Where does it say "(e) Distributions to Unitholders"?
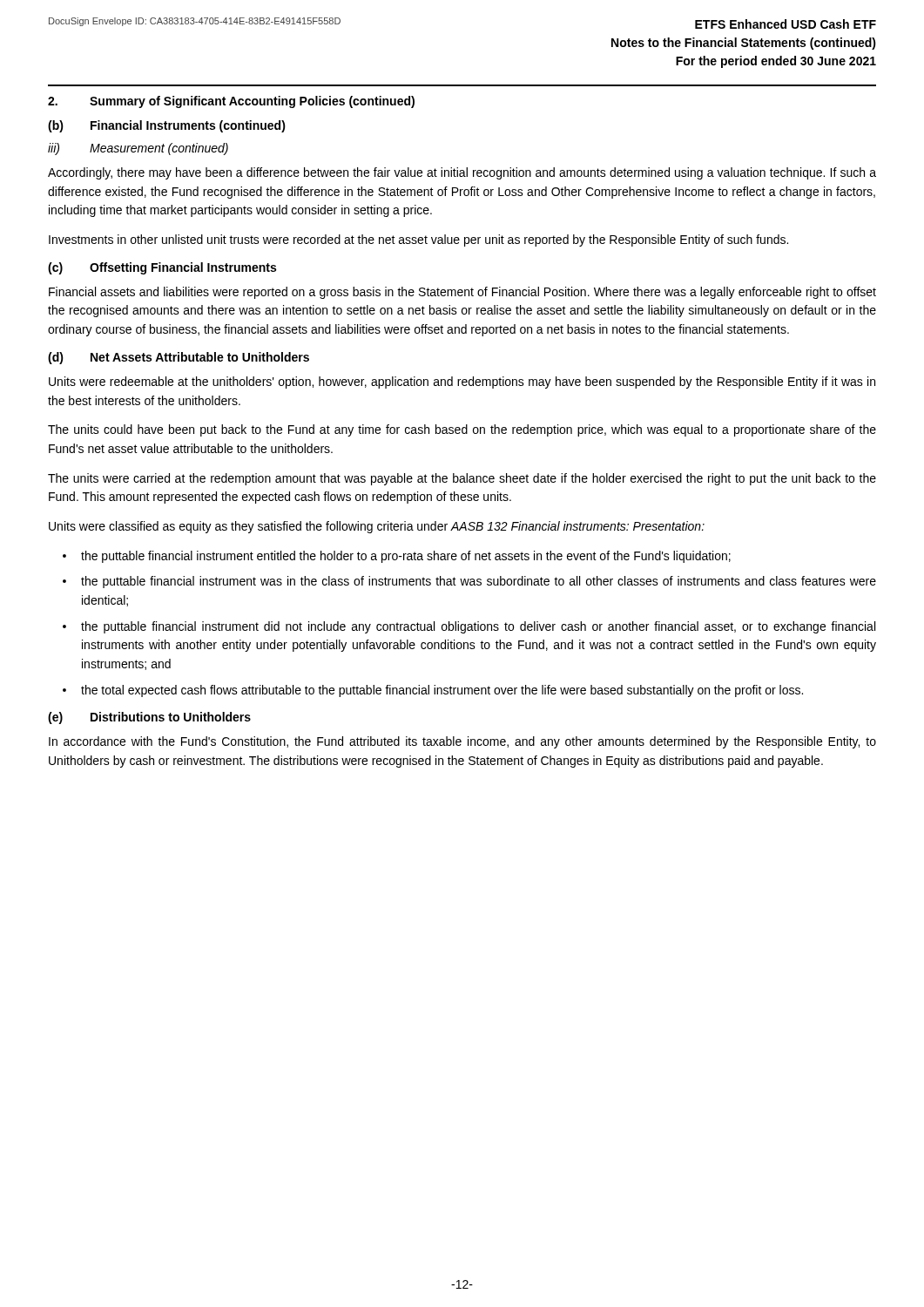 (149, 717)
